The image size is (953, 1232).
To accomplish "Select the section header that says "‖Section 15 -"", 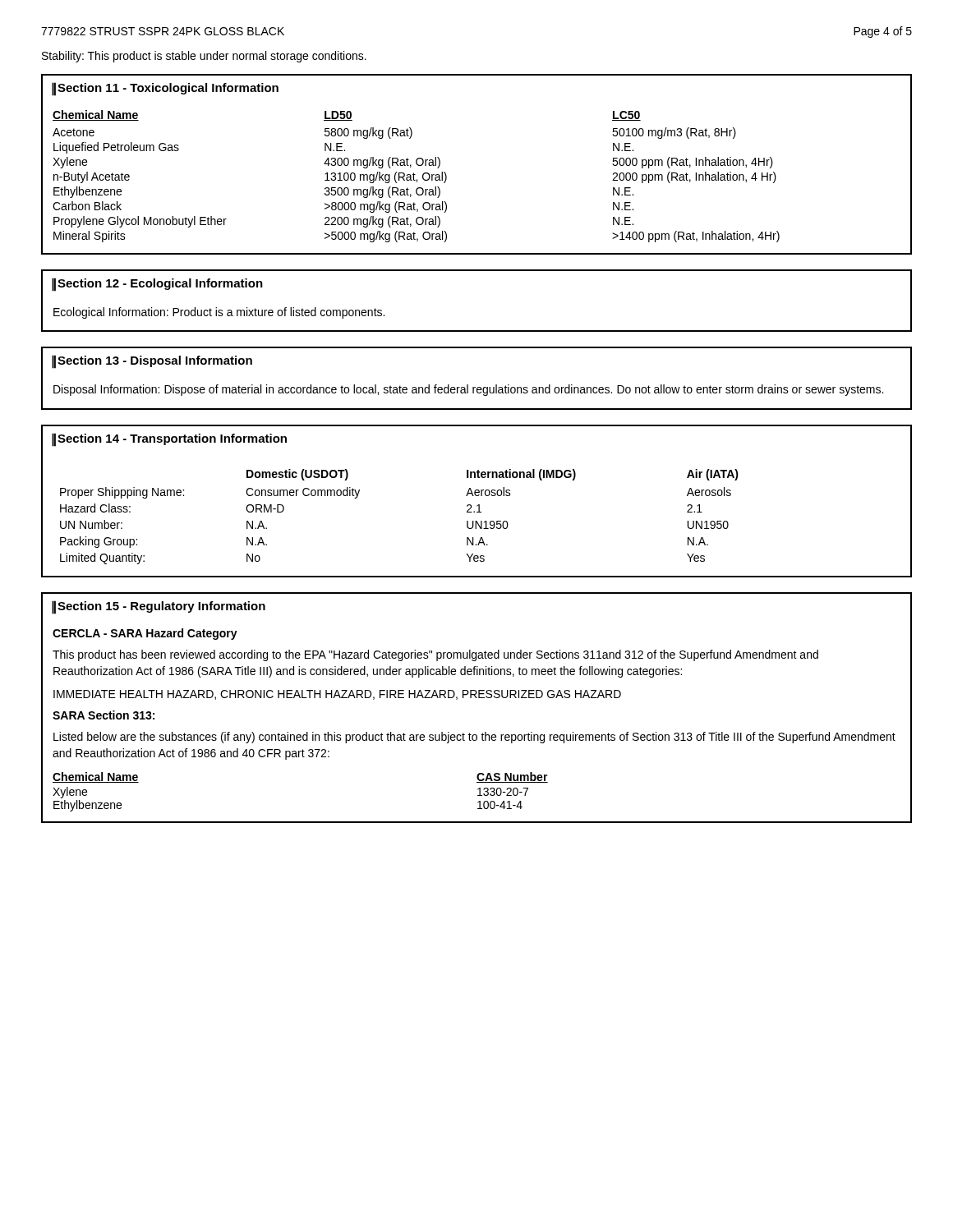I will pyautogui.click(x=158, y=605).
